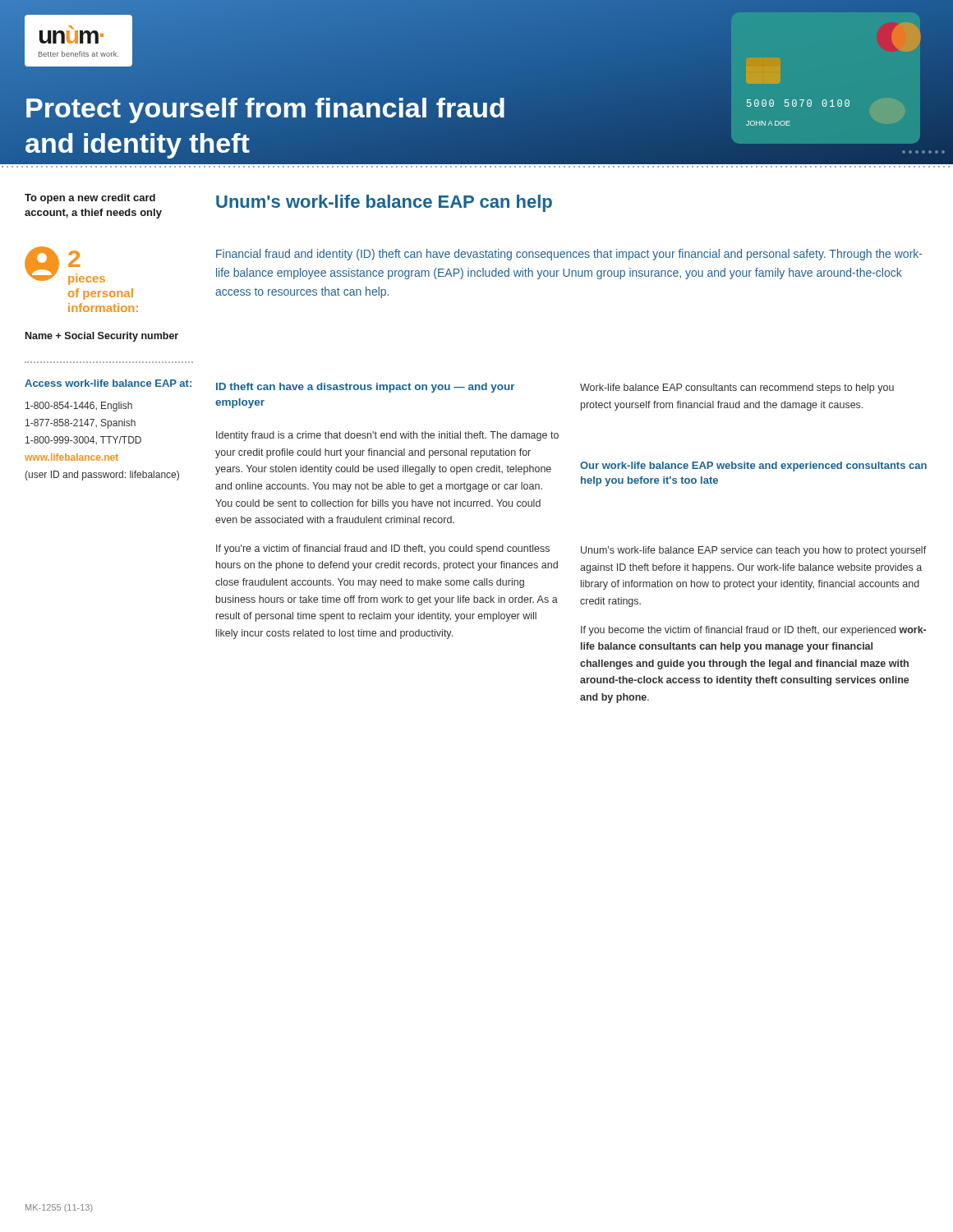Click on the text block with the text "To open a new credit card account,"
The width and height of the screenshot is (953, 1232).
coord(109,205)
